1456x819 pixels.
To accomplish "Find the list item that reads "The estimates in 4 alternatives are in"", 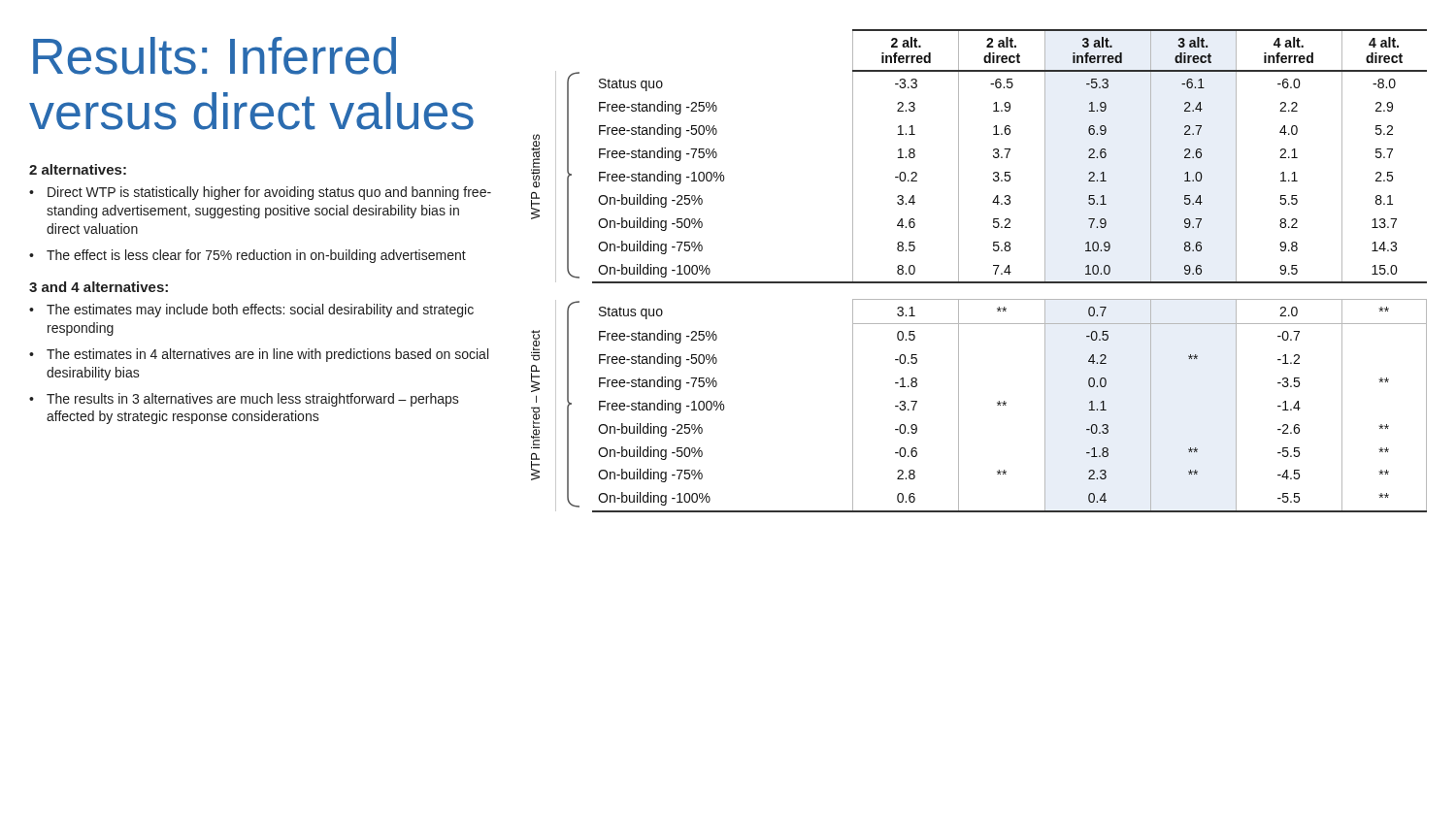I will pos(268,363).
